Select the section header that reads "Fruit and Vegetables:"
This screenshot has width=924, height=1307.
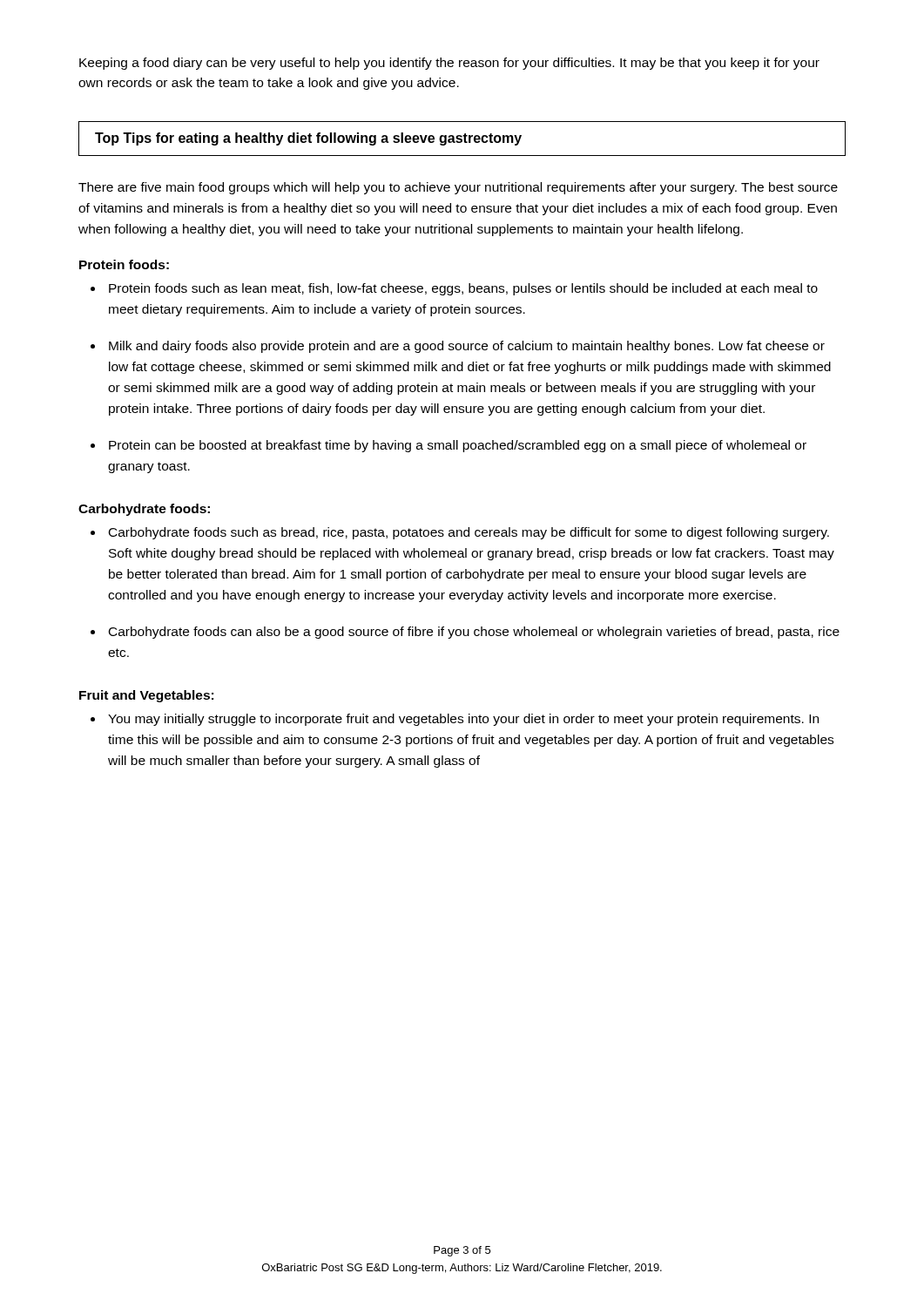coord(147,695)
